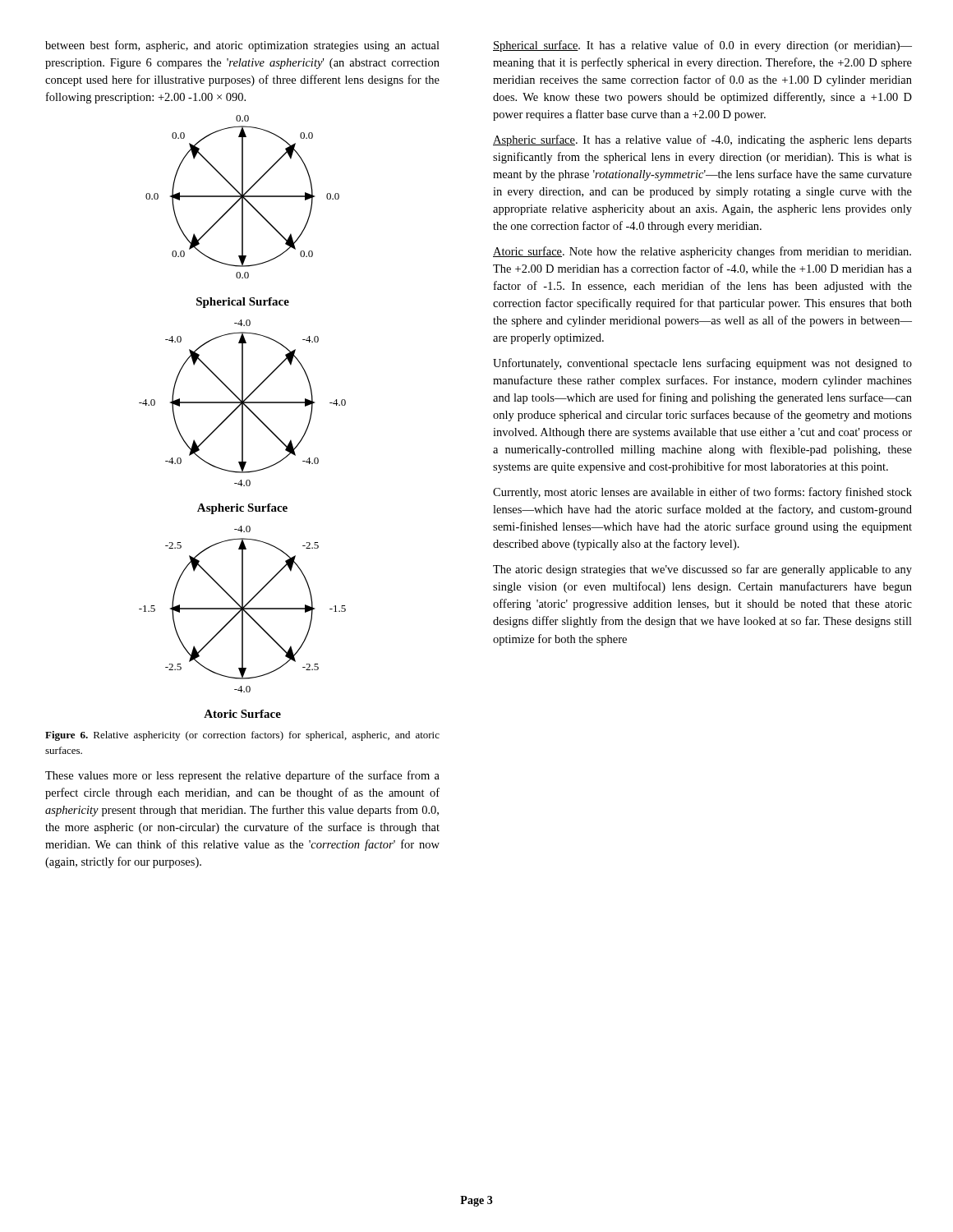The width and height of the screenshot is (953, 1232).
Task: Click on the section header containing "Spherical Surface"
Action: click(242, 302)
